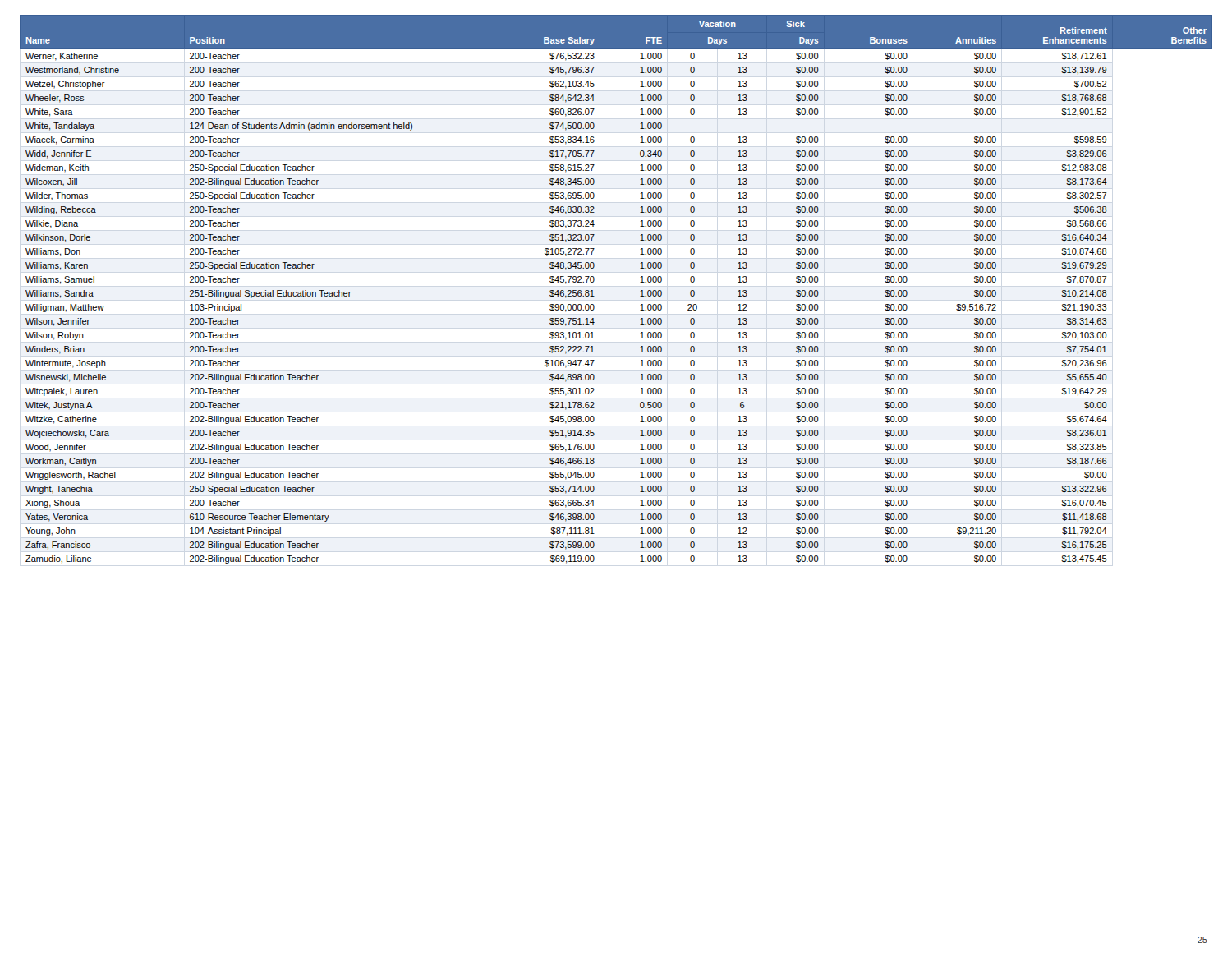
Task: Click the table
Action: pos(616,290)
